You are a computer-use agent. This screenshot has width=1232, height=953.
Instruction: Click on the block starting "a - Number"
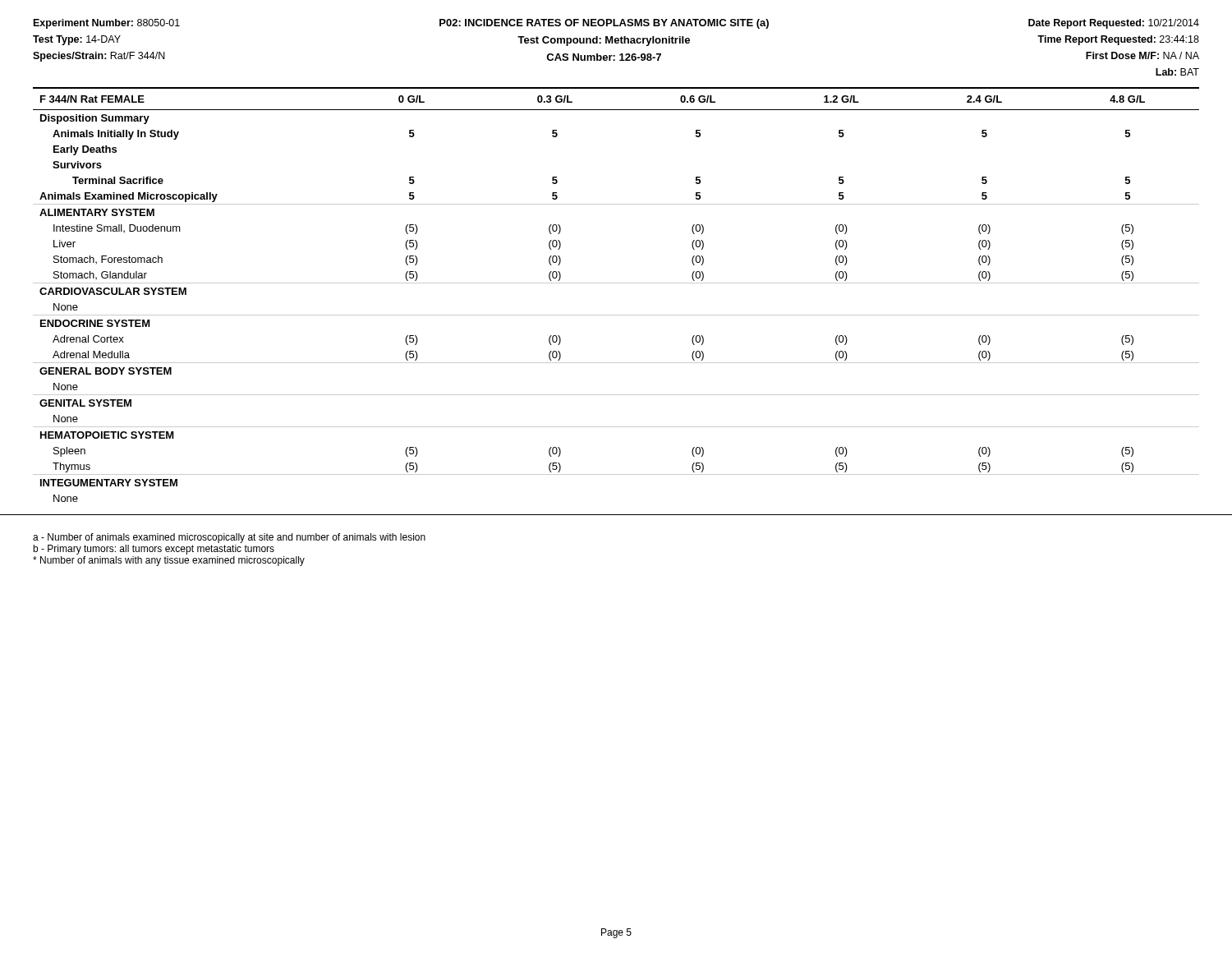pyautogui.click(x=229, y=537)
